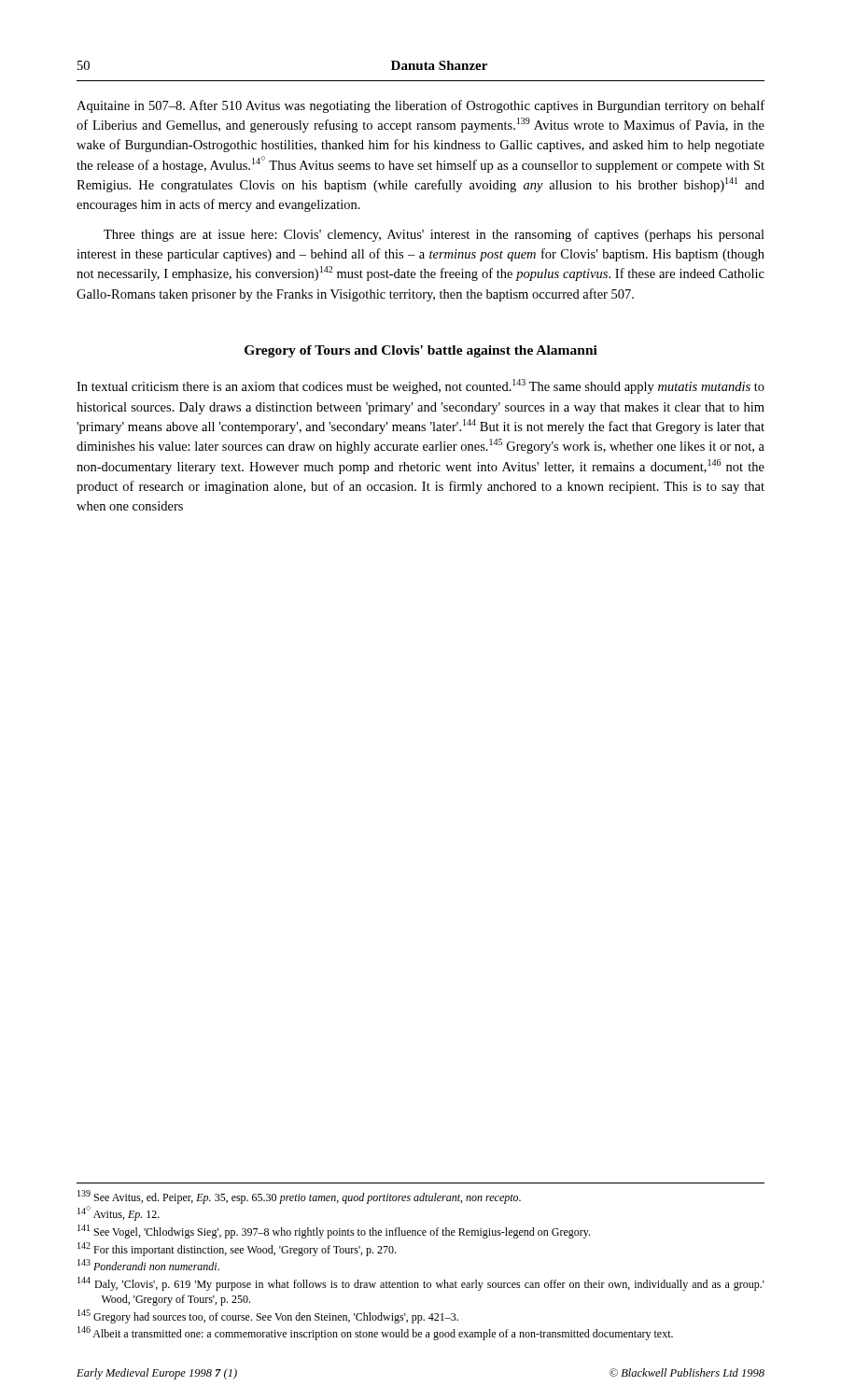Select the block starting "141 See Vogel,"
This screenshot has height=1400, width=841.
(x=334, y=1232)
